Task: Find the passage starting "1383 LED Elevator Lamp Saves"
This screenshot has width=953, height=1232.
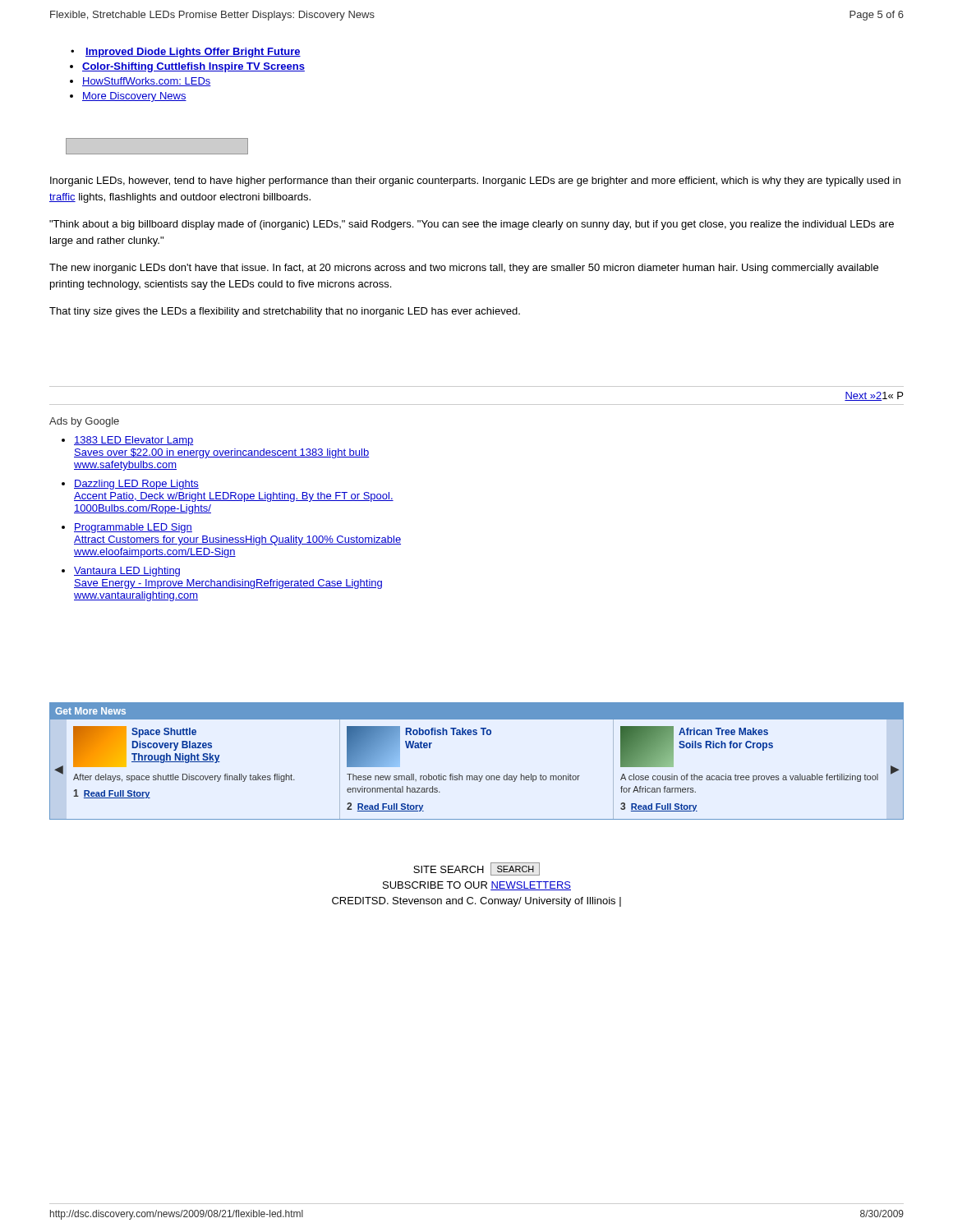Action: (x=221, y=452)
